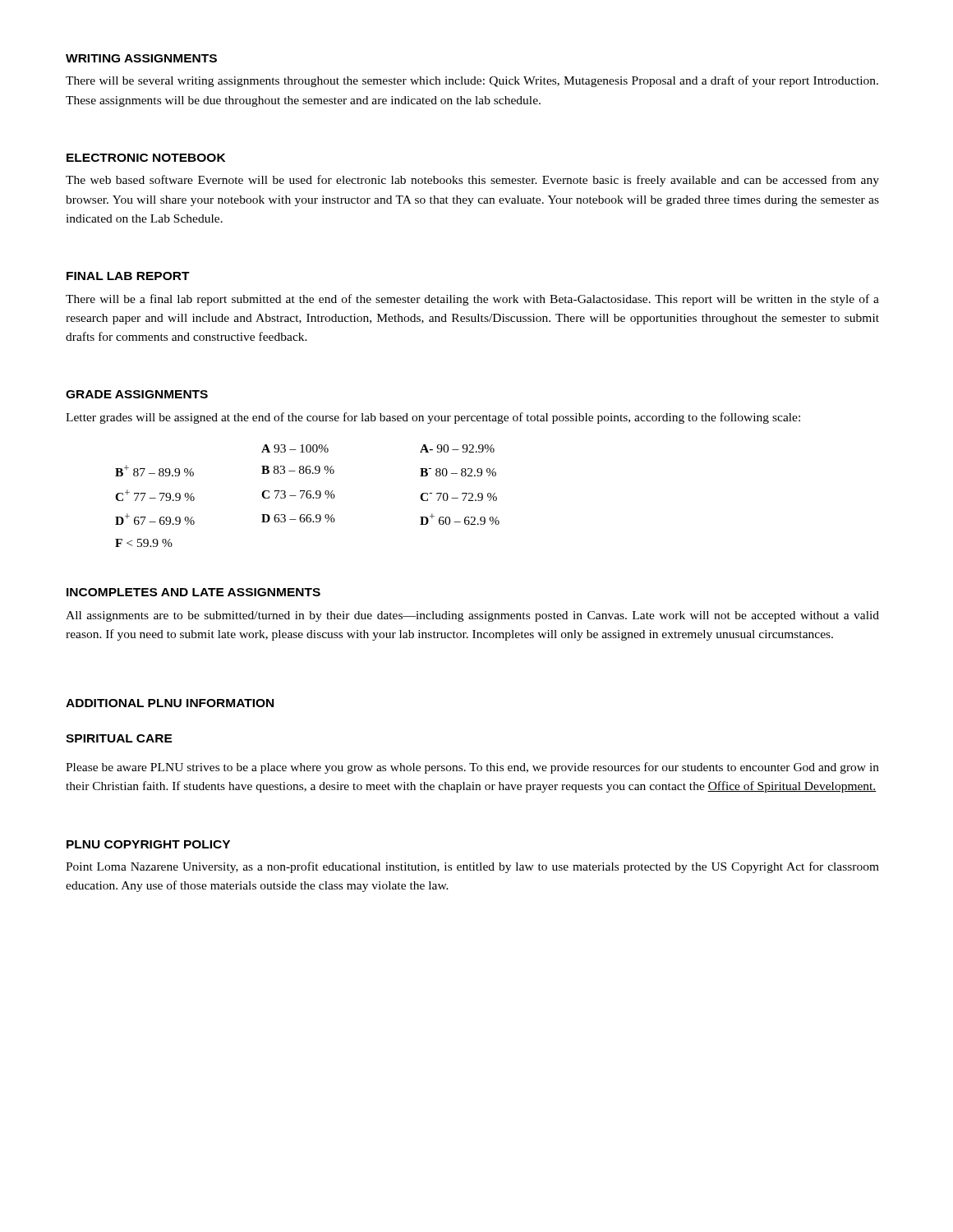953x1232 pixels.
Task: Locate the table with the text "A 93 –"
Action: (x=472, y=496)
